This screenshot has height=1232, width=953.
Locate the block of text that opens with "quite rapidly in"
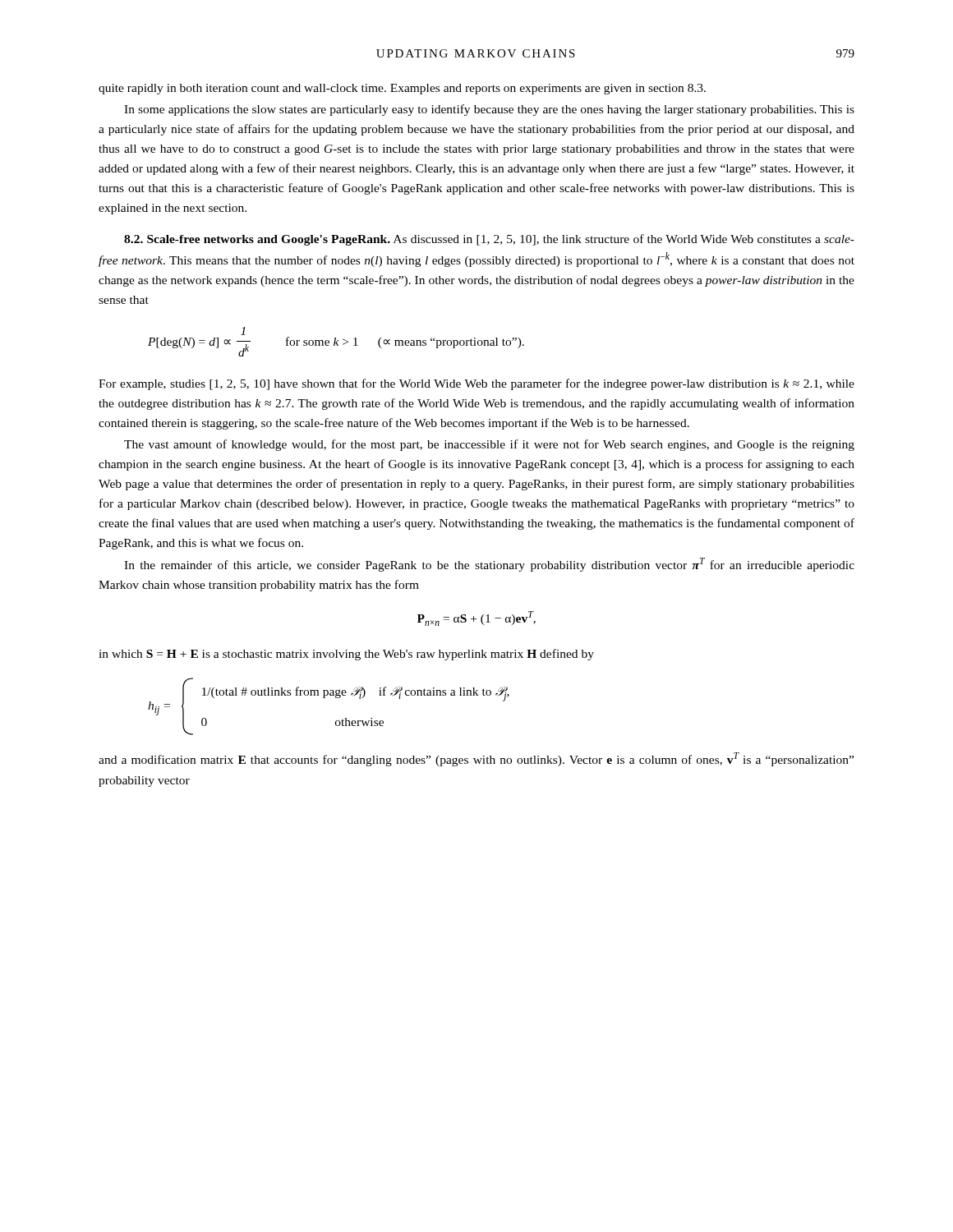476,88
